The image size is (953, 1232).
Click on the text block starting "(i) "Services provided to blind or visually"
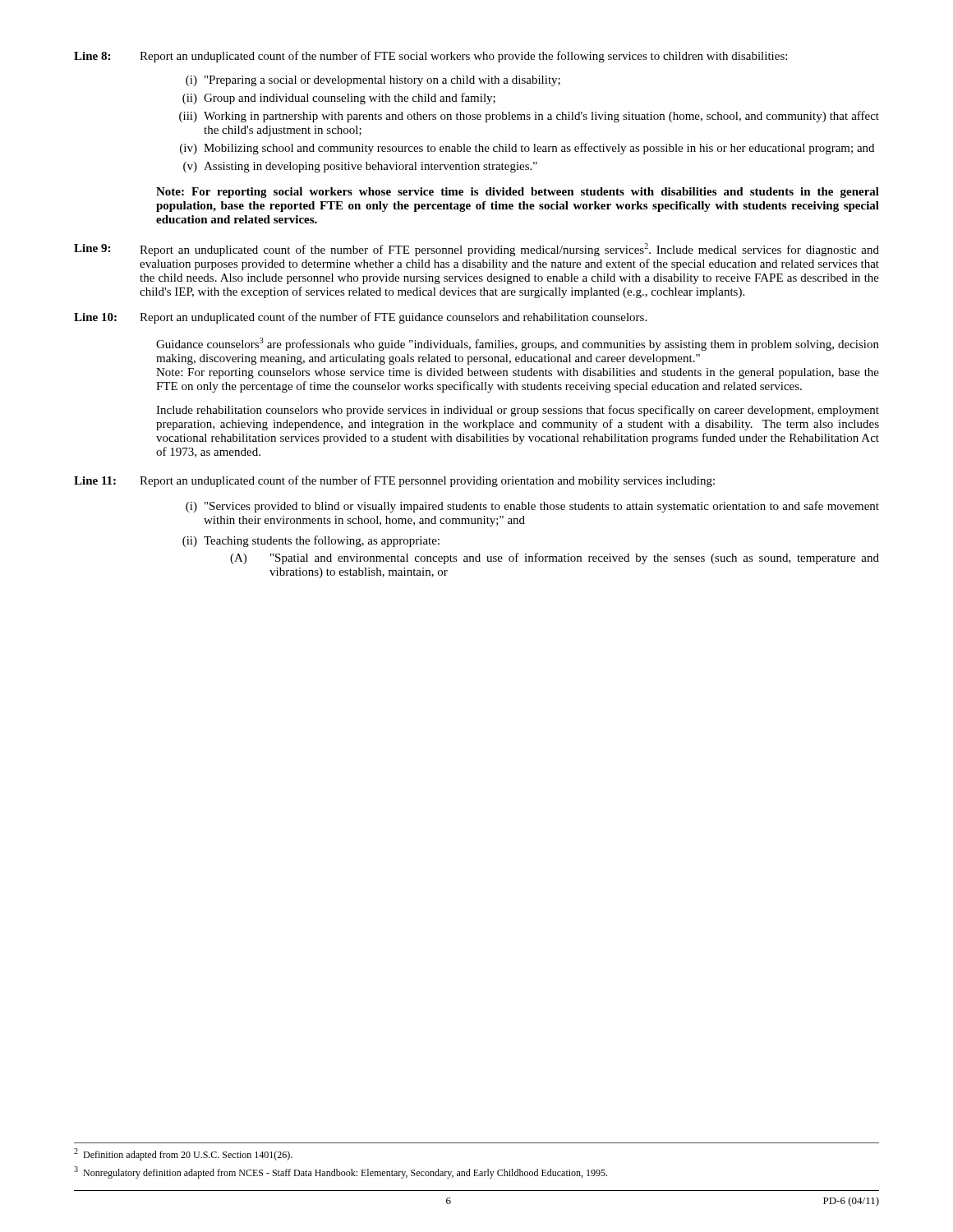coord(518,513)
